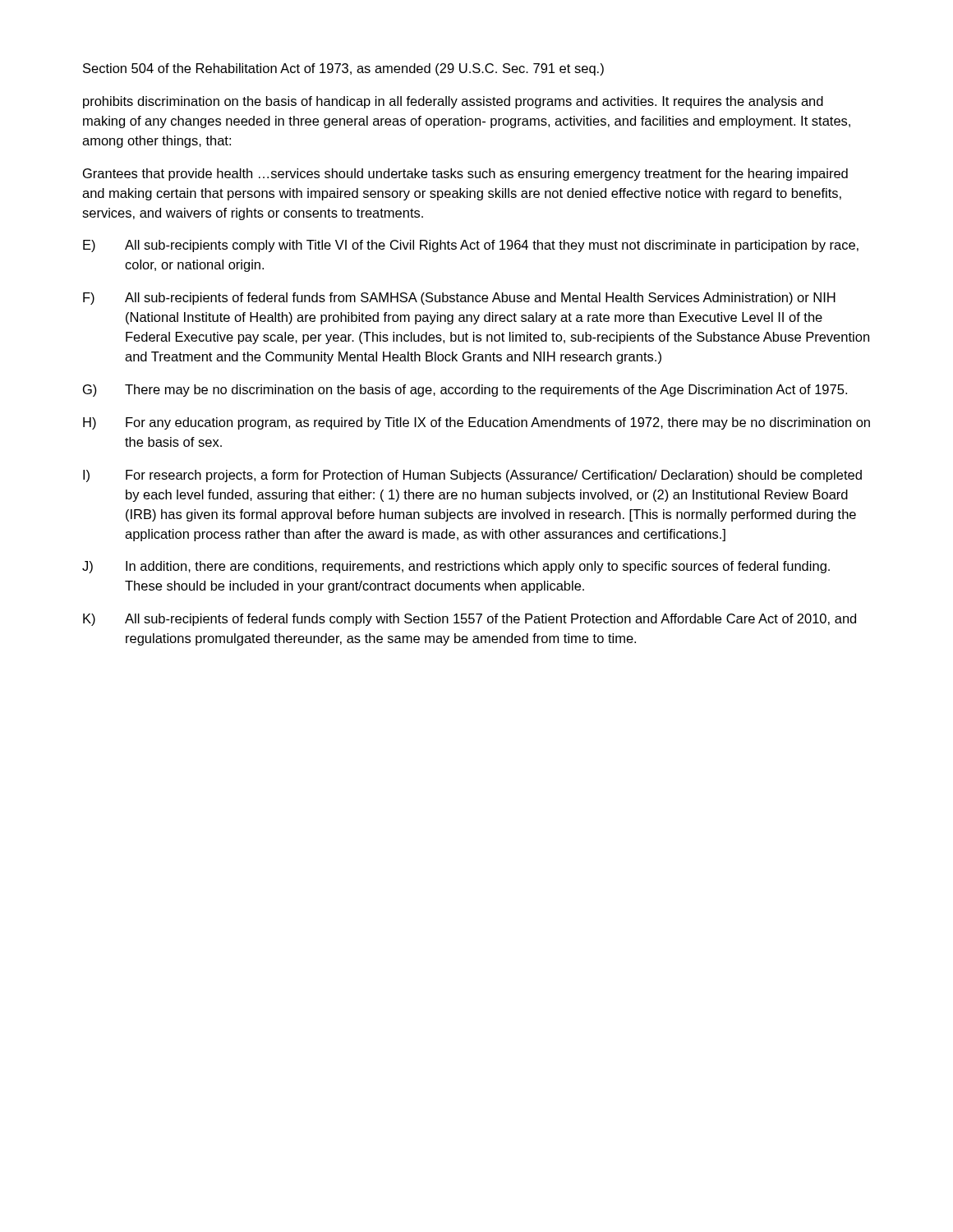Screen dimensions: 1232x953
Task: Find the block on this page that starts "J) In addition, there are"
Action: (x=476, y=577)
